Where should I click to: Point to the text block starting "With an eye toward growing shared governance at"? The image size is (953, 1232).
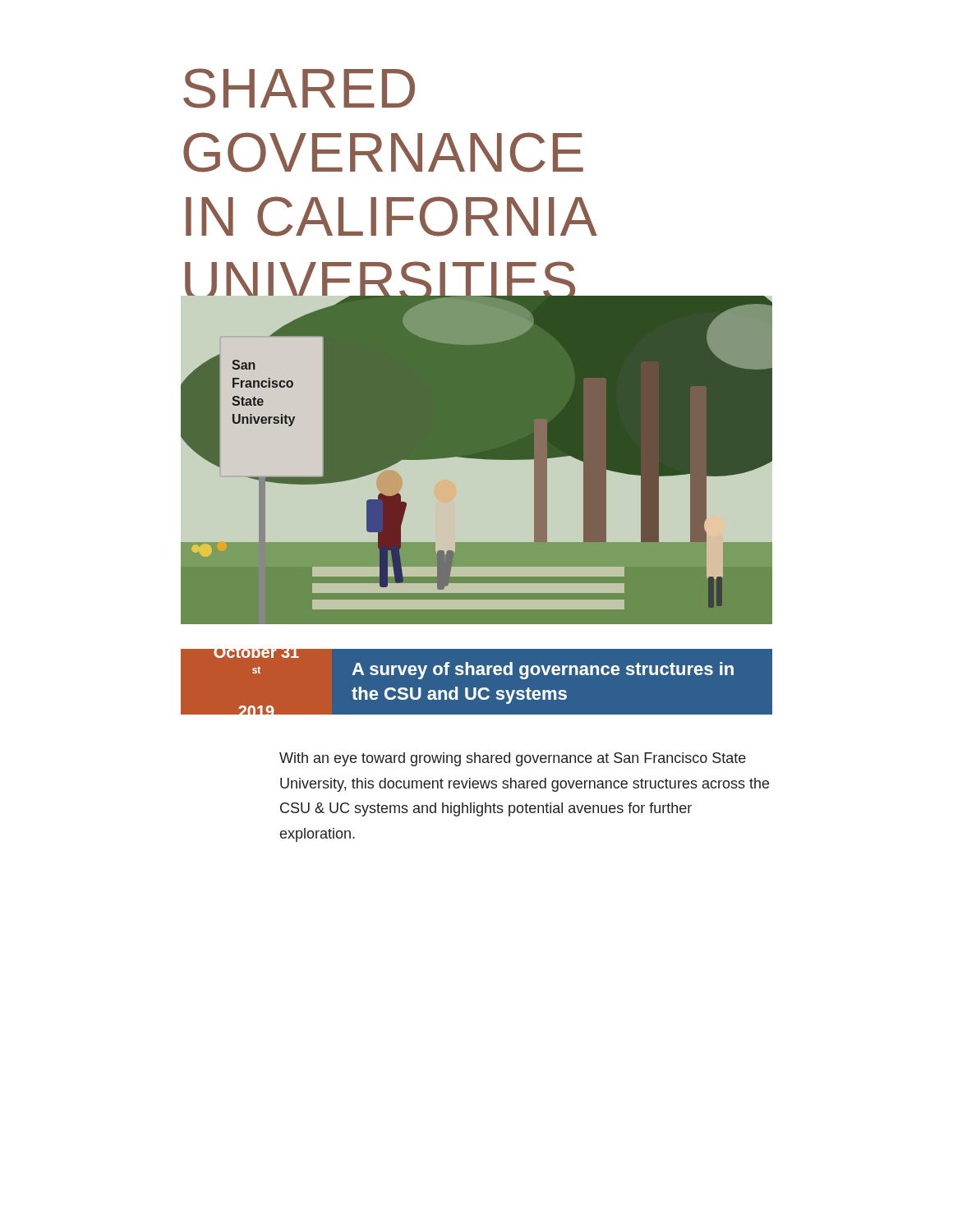[526, 796]
